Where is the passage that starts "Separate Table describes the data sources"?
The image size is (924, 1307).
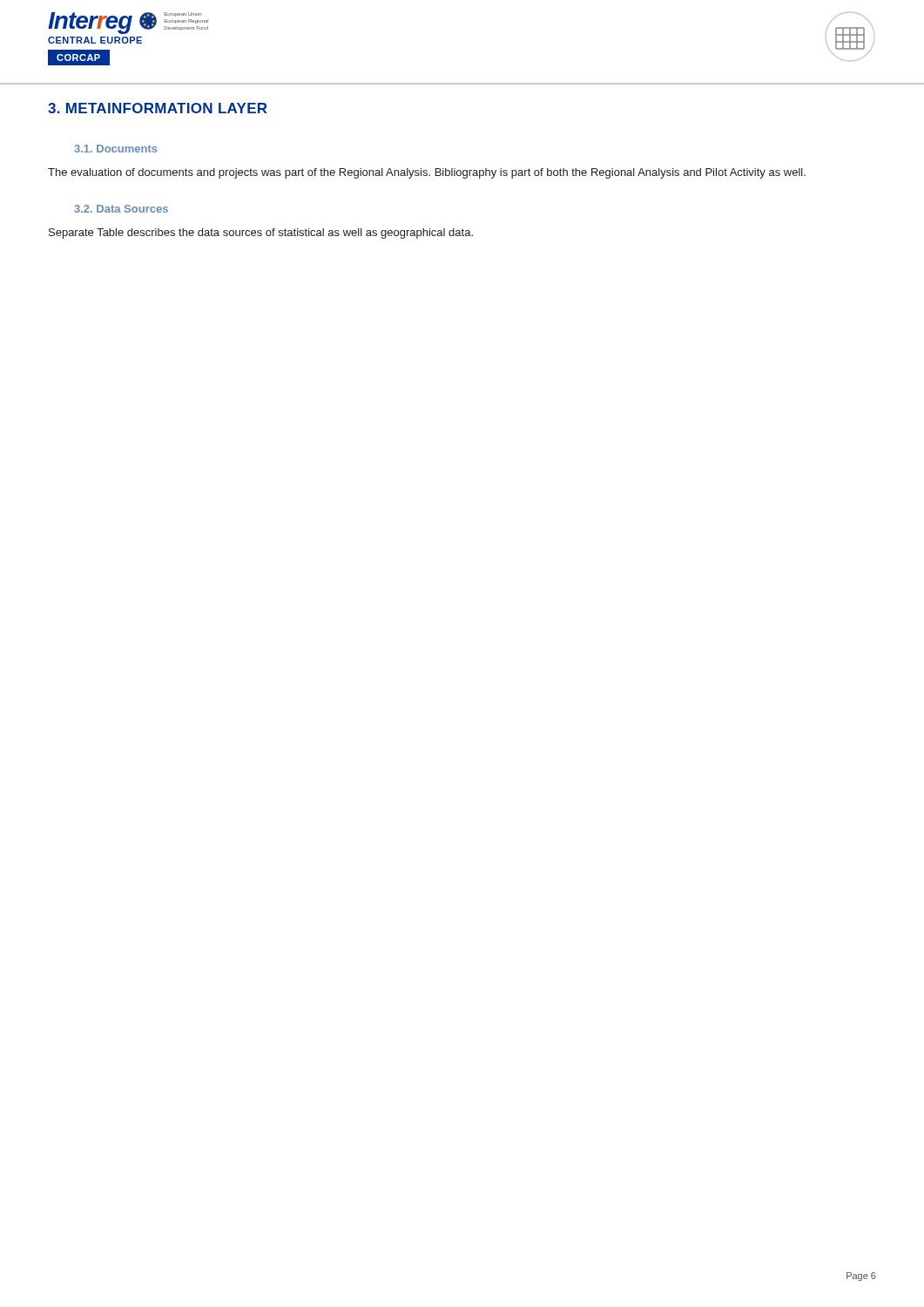point(261,232)
